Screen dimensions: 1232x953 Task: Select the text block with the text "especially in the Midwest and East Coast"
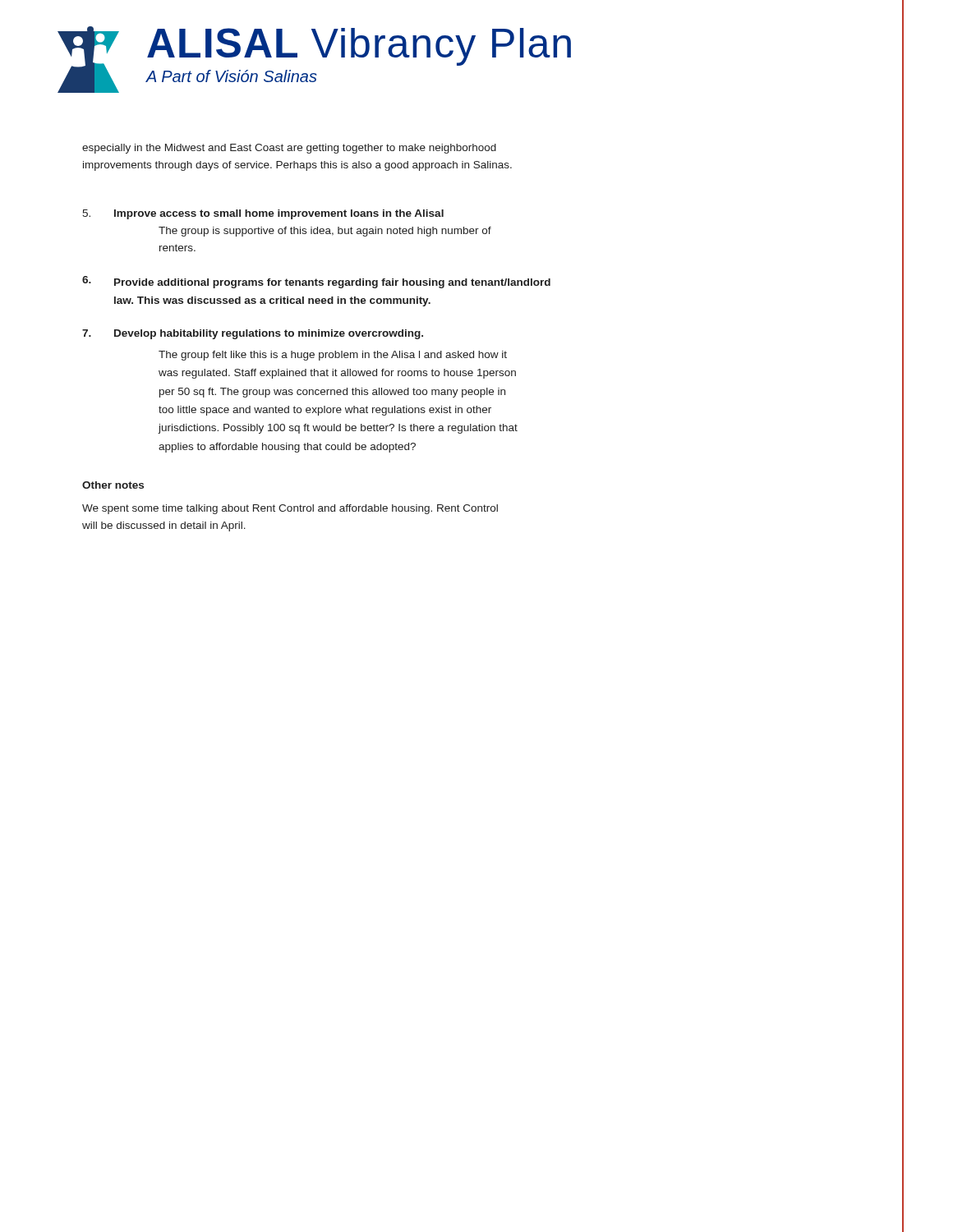(297, 156)
